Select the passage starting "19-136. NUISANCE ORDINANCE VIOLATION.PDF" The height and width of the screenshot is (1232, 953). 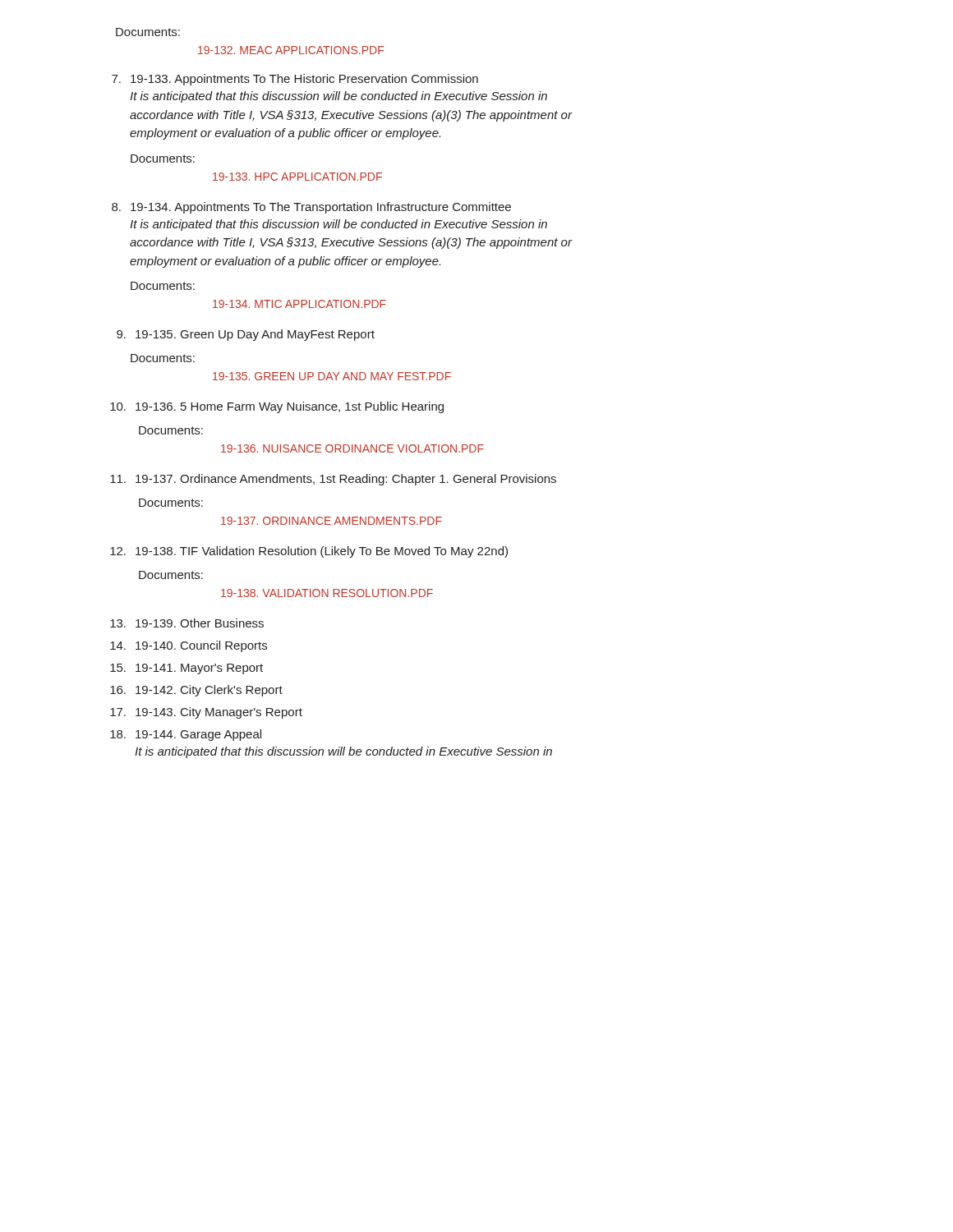coord(352,448)
